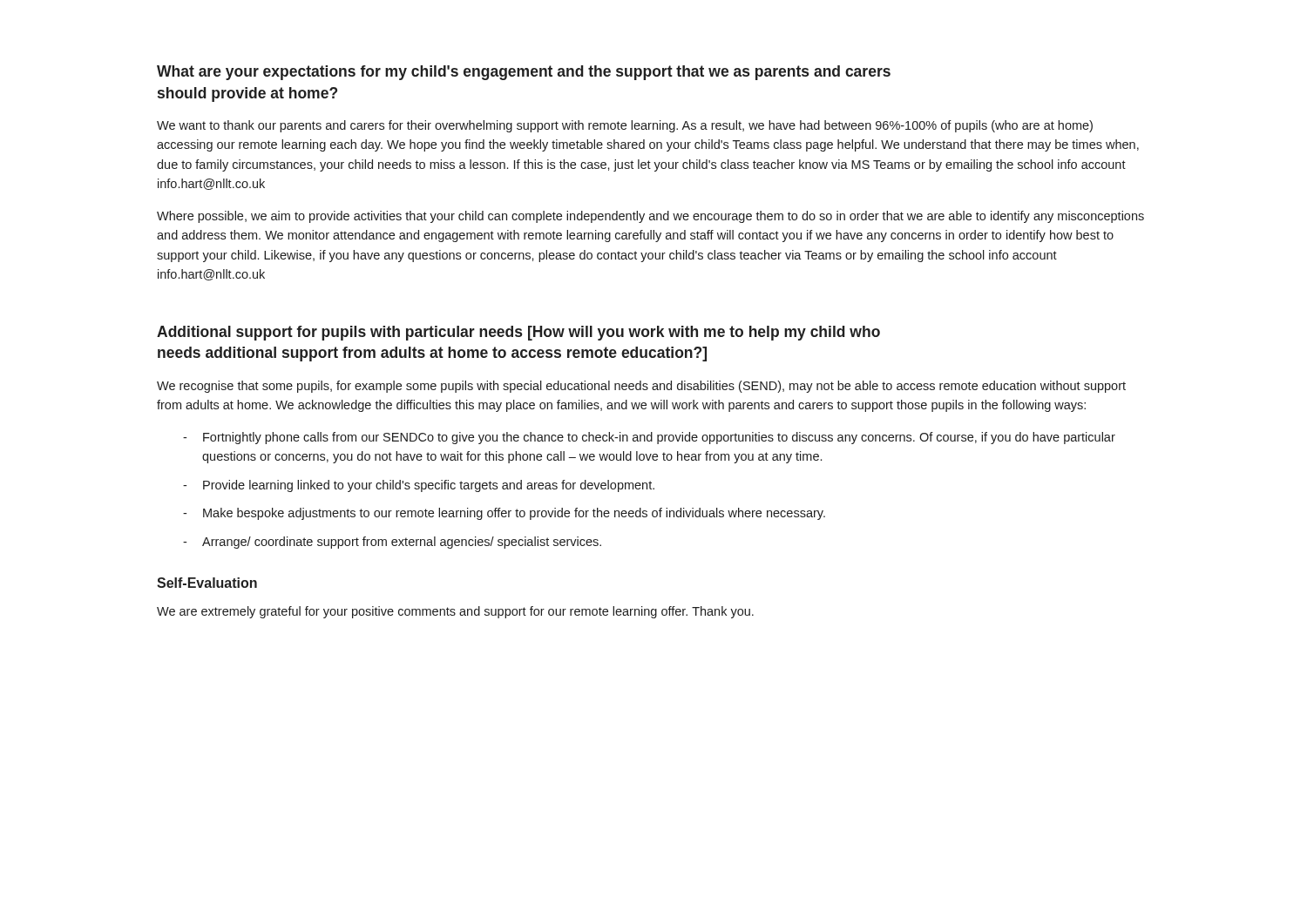Click on the text block starting "- Fortnightly phone calls from our"
This screenshot has width=1307, height=924.
(x=667, y=447)
